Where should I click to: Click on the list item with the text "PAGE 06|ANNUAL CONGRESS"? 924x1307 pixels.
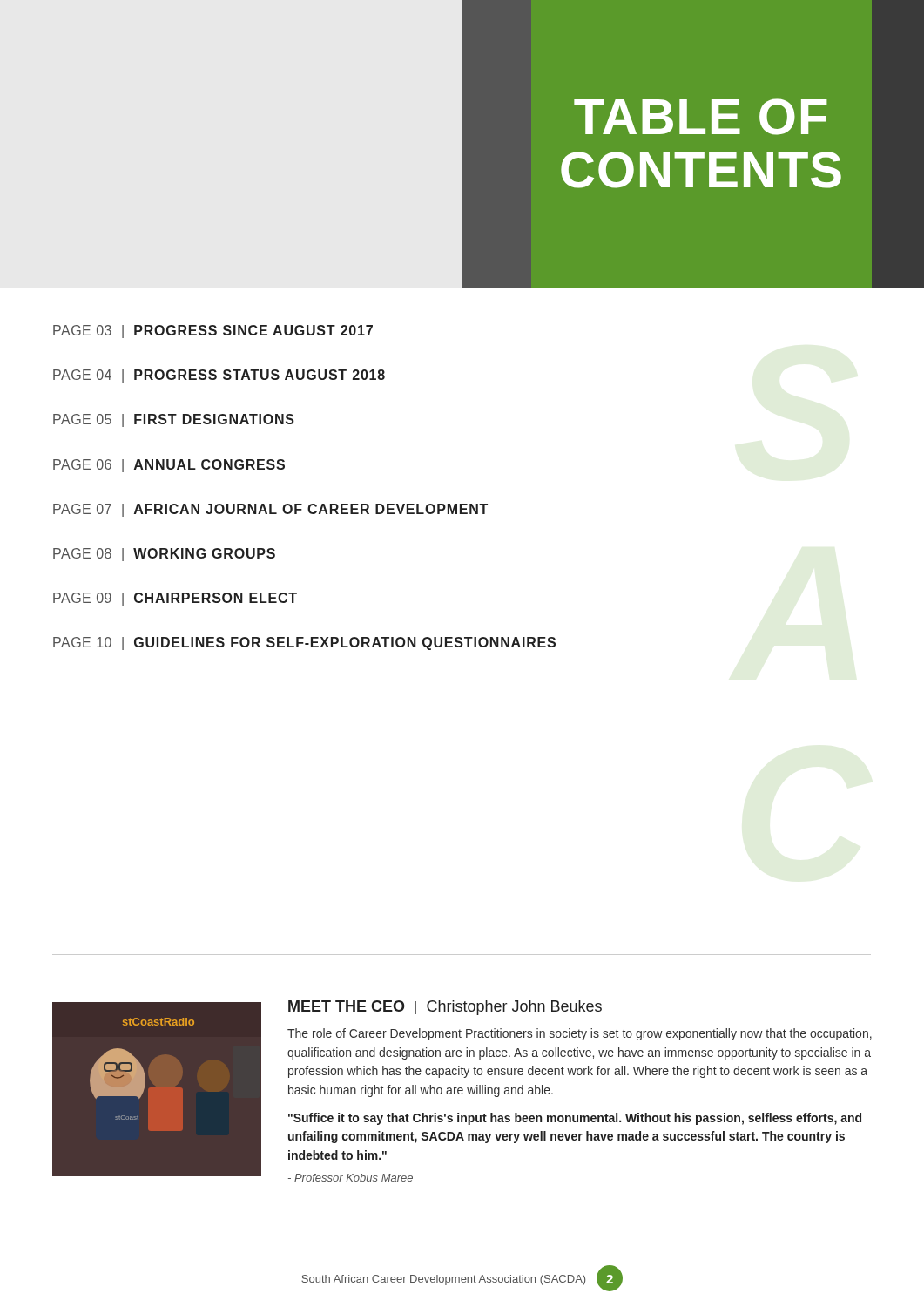[x=169, y=464]
